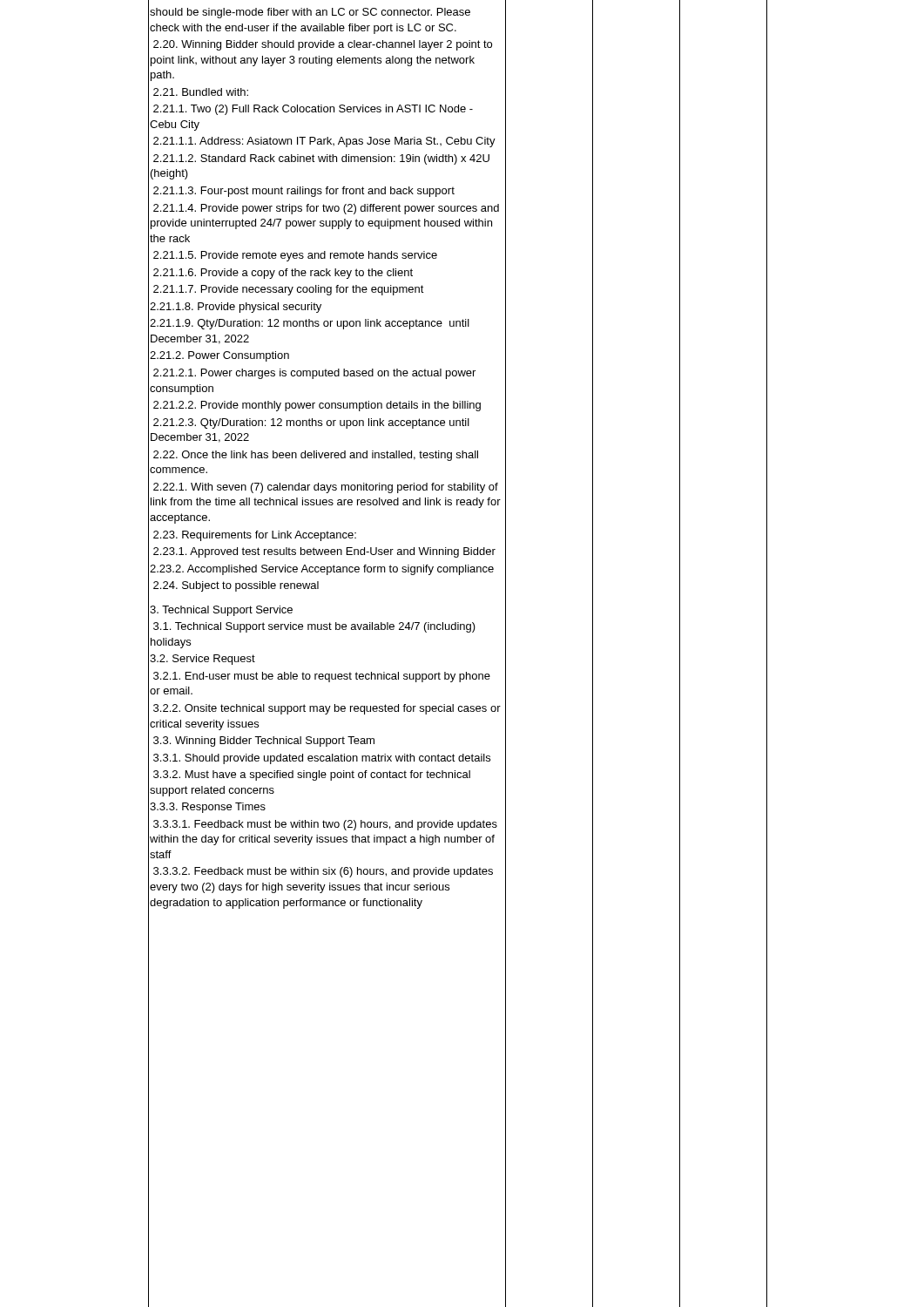Locate the block starting "2.23.2. Accomplished Service Acceptance form to signify"
The width and height of the screenshot is (924, 1307).
[322, 568]
